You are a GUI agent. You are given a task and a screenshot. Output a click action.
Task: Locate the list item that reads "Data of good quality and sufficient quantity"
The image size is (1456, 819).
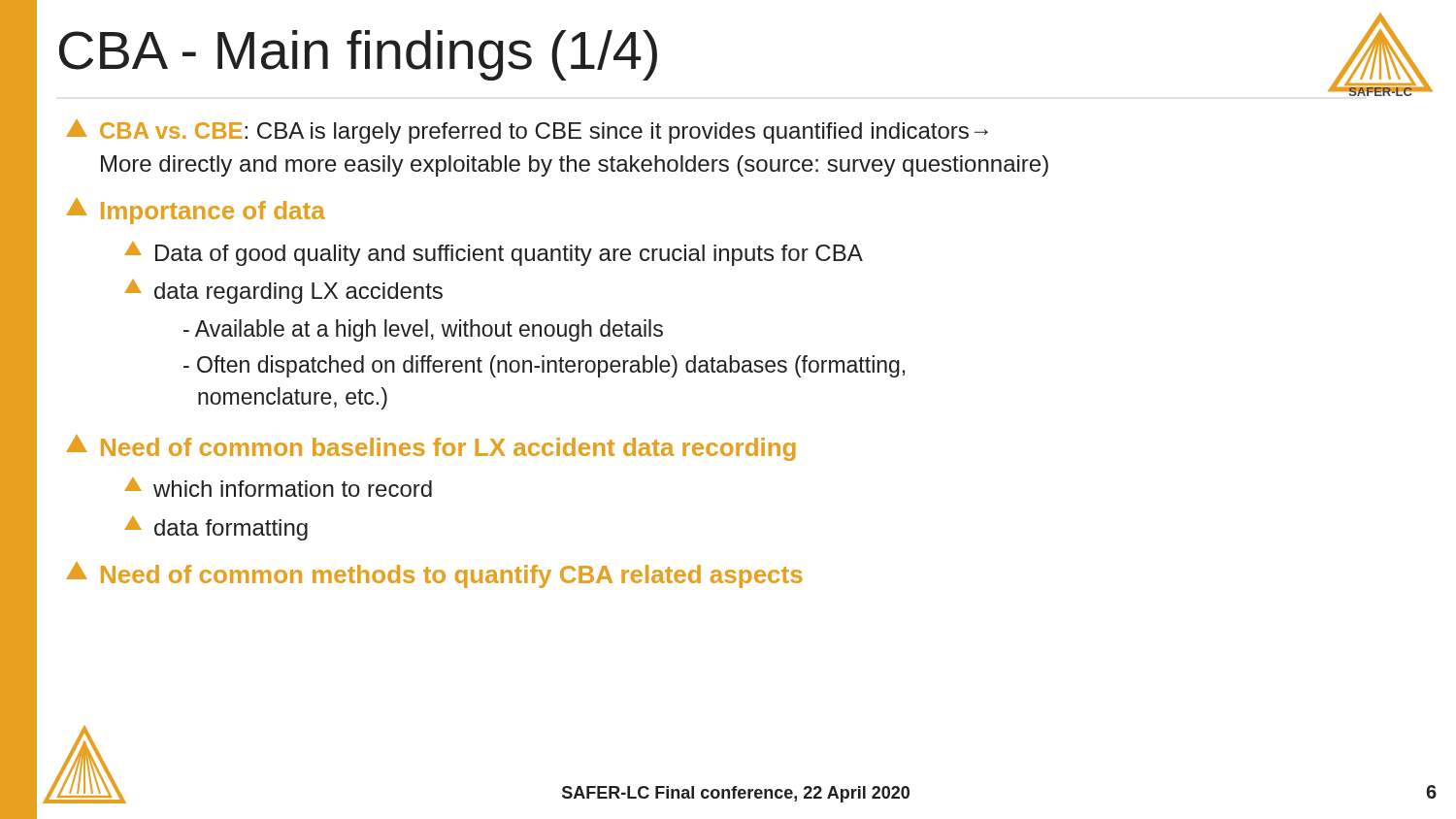tap(493, 253)
